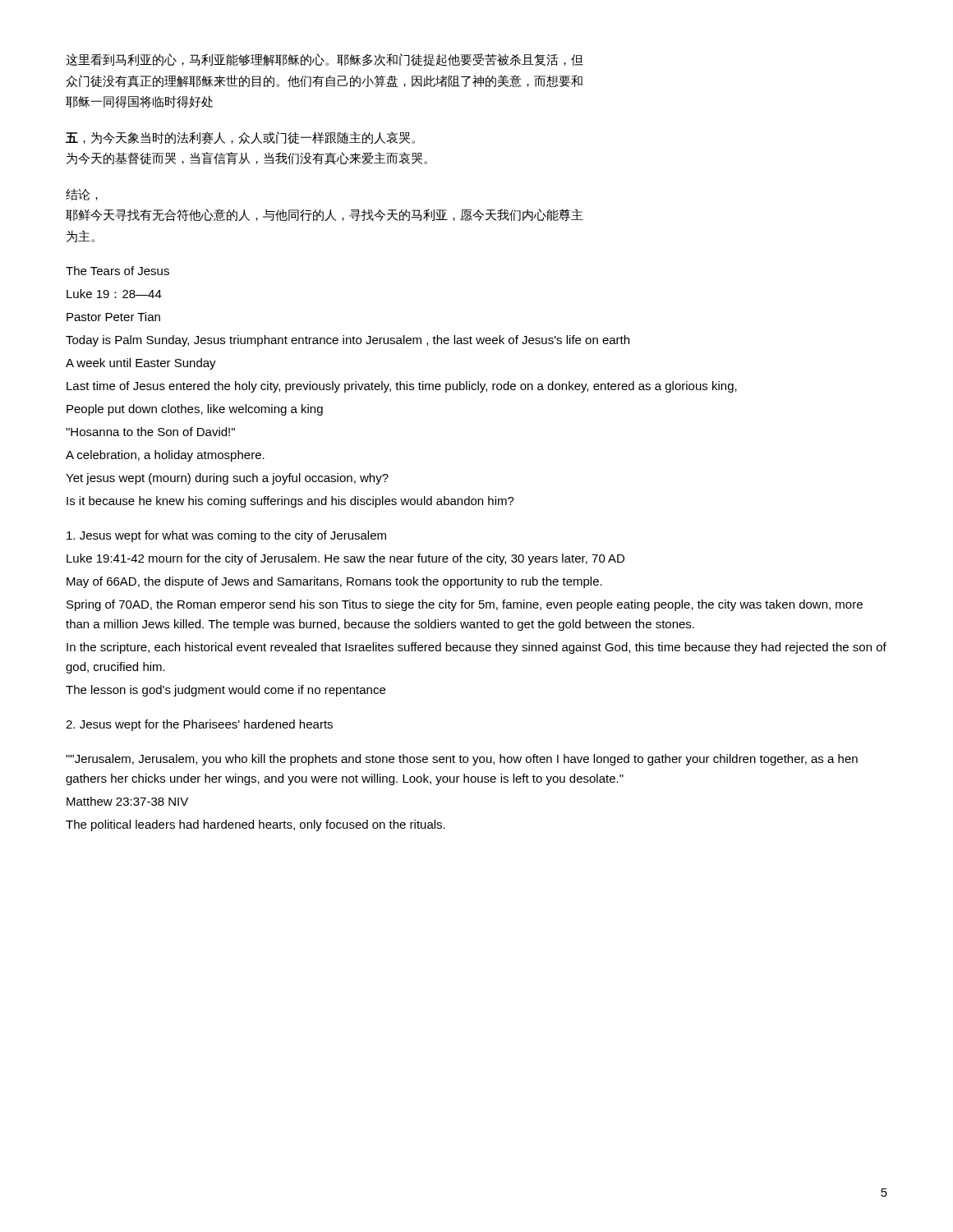Viewport: 953px width, 1232px height.
Task: Find the text block containing "People put down clothes, like welcoming a"
Action: 195,409
